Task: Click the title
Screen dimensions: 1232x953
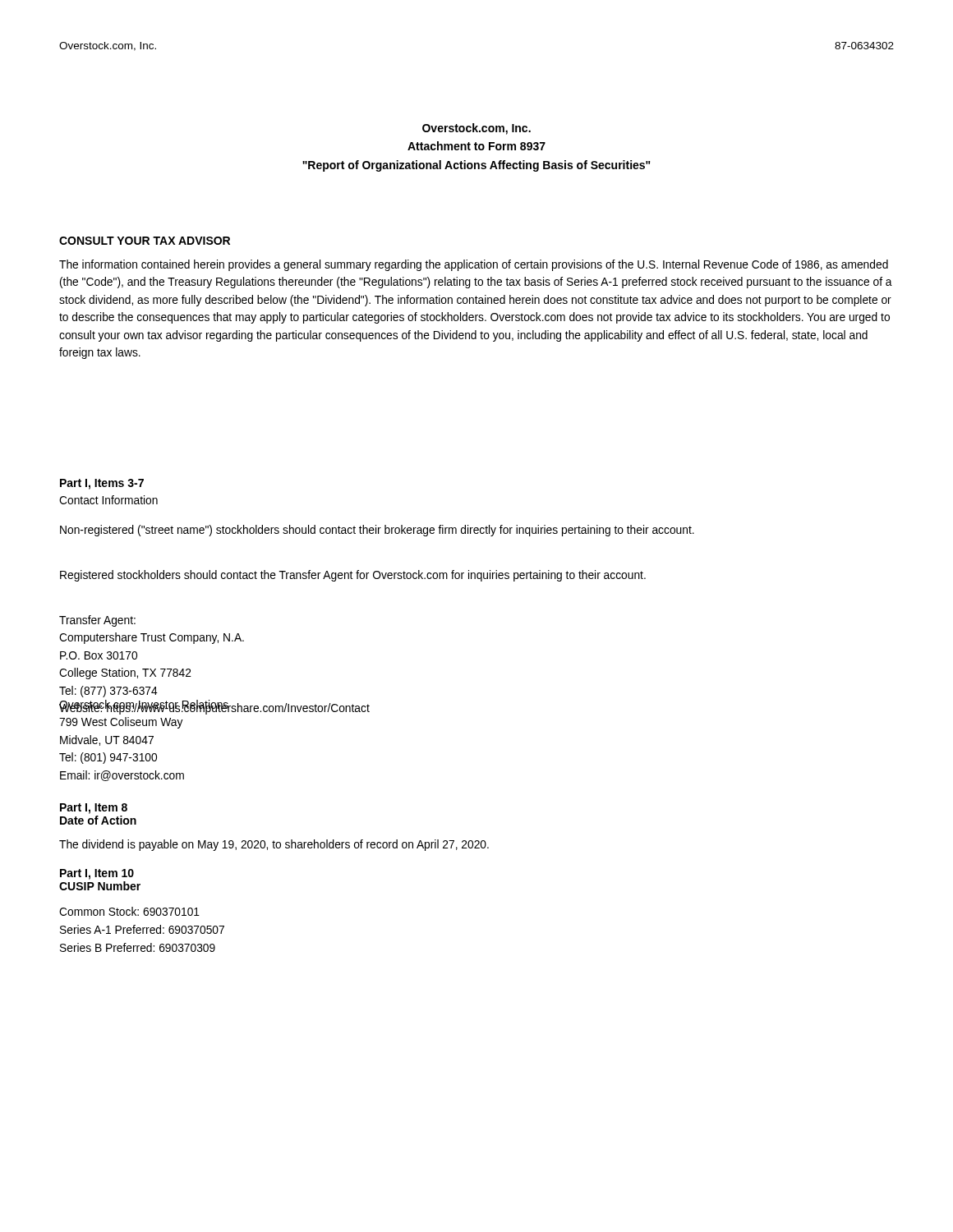Action: pos(476,147)
